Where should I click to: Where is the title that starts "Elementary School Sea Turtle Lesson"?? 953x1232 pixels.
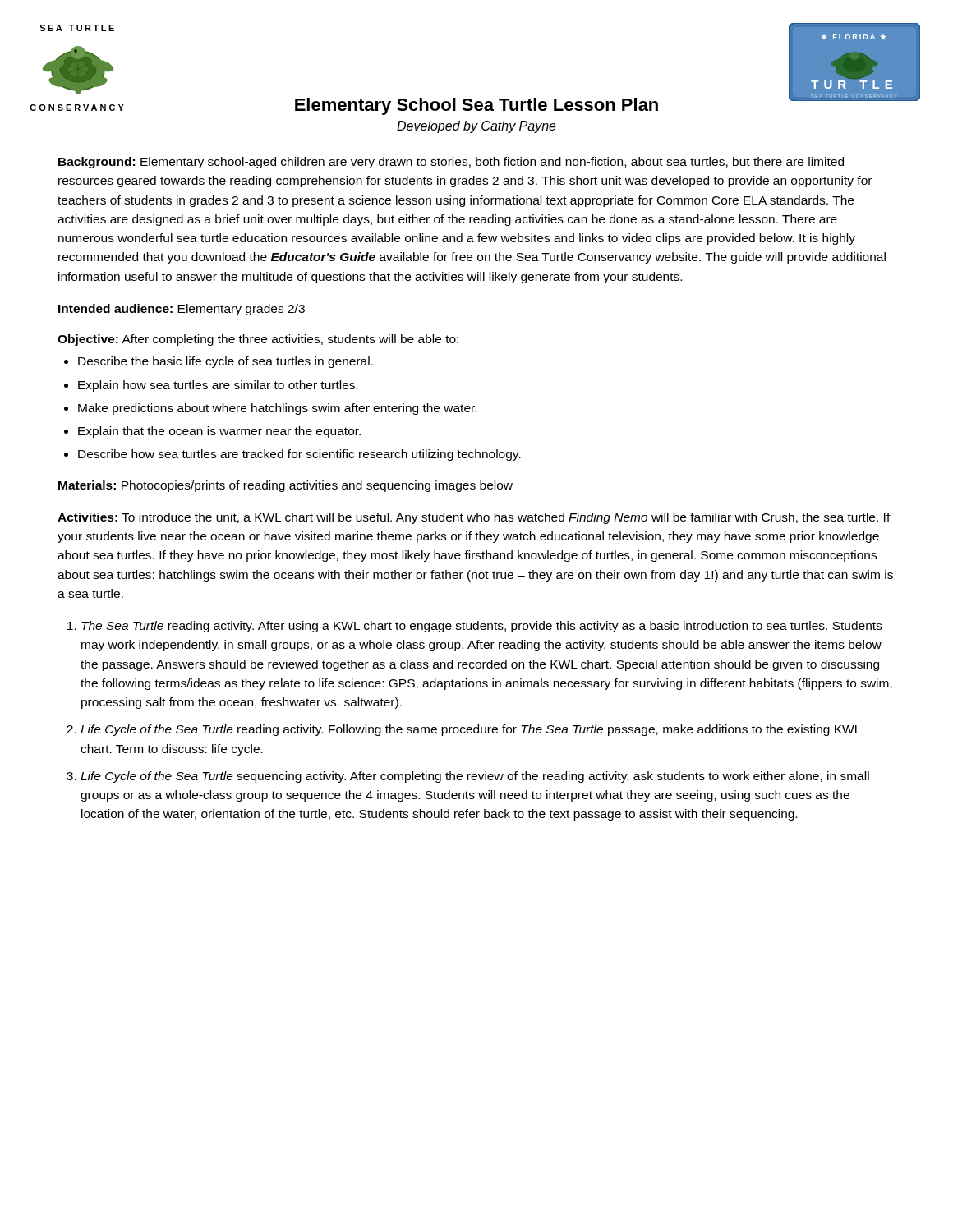coord(476,105)
